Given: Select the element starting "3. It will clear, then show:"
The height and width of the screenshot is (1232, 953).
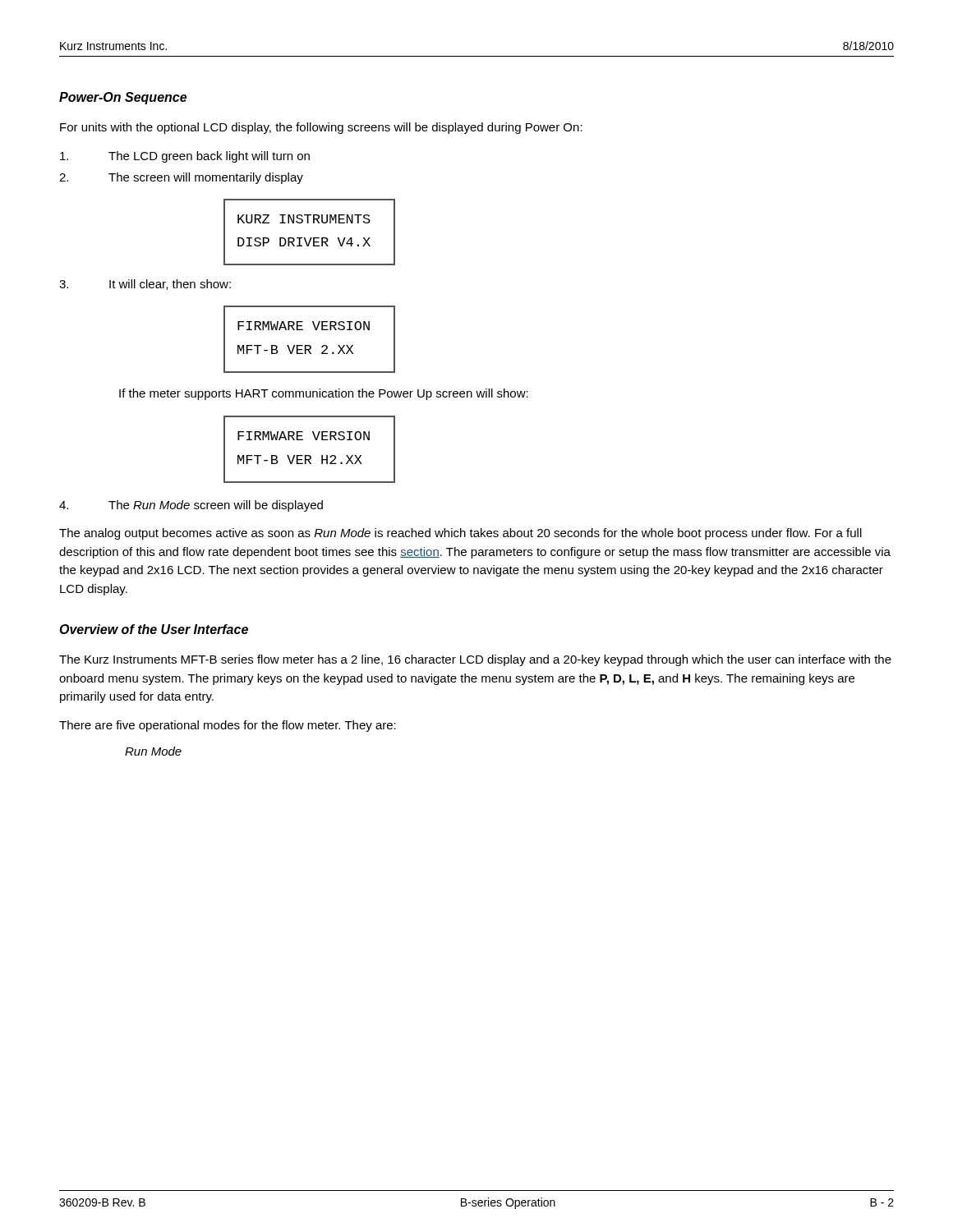Looking at the screenshot, I should pos(145,285).
